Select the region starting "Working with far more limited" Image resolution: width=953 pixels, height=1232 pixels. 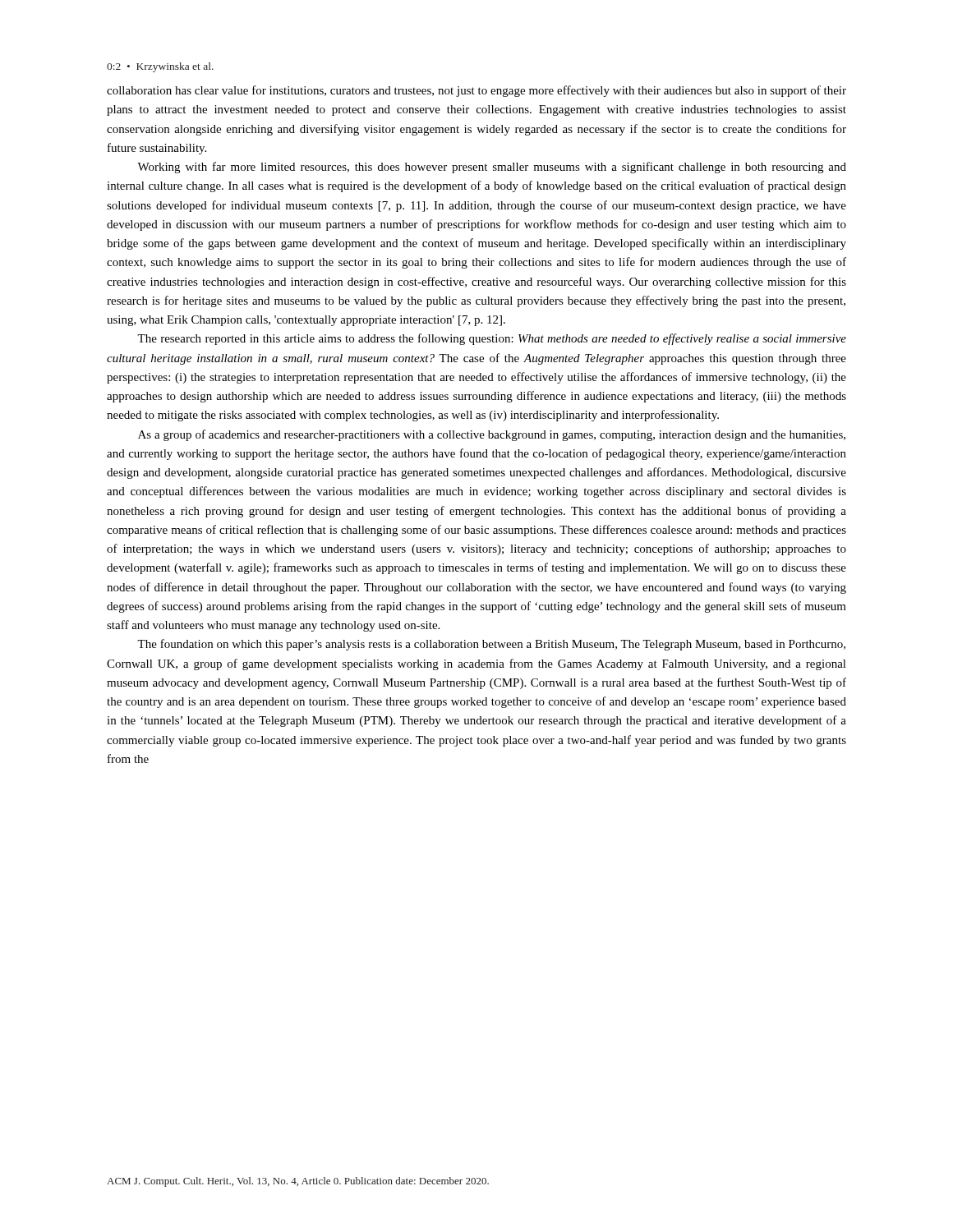(476, 243)
